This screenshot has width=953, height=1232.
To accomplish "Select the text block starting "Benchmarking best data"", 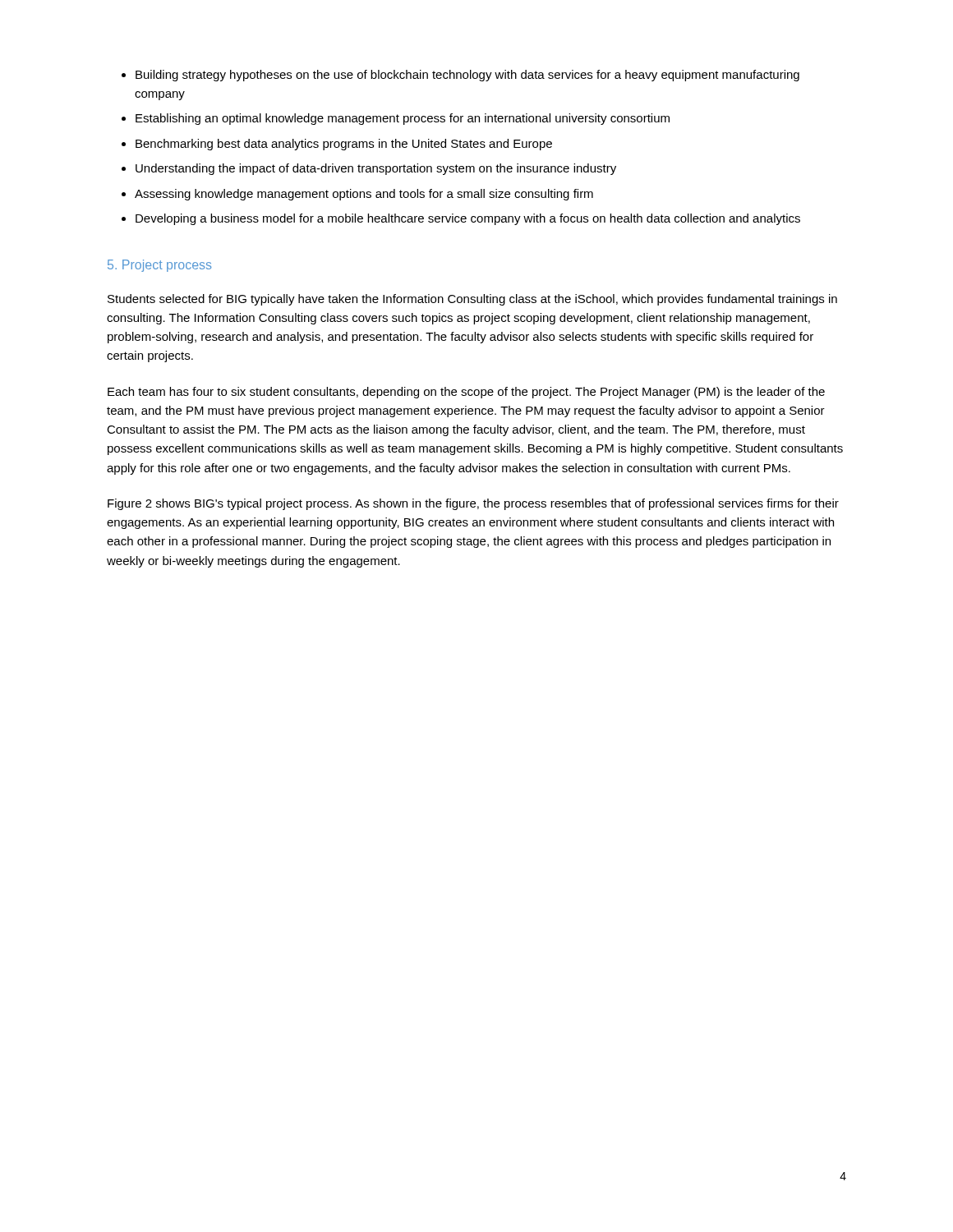I will pyautogui.click(x=481, y=144).
